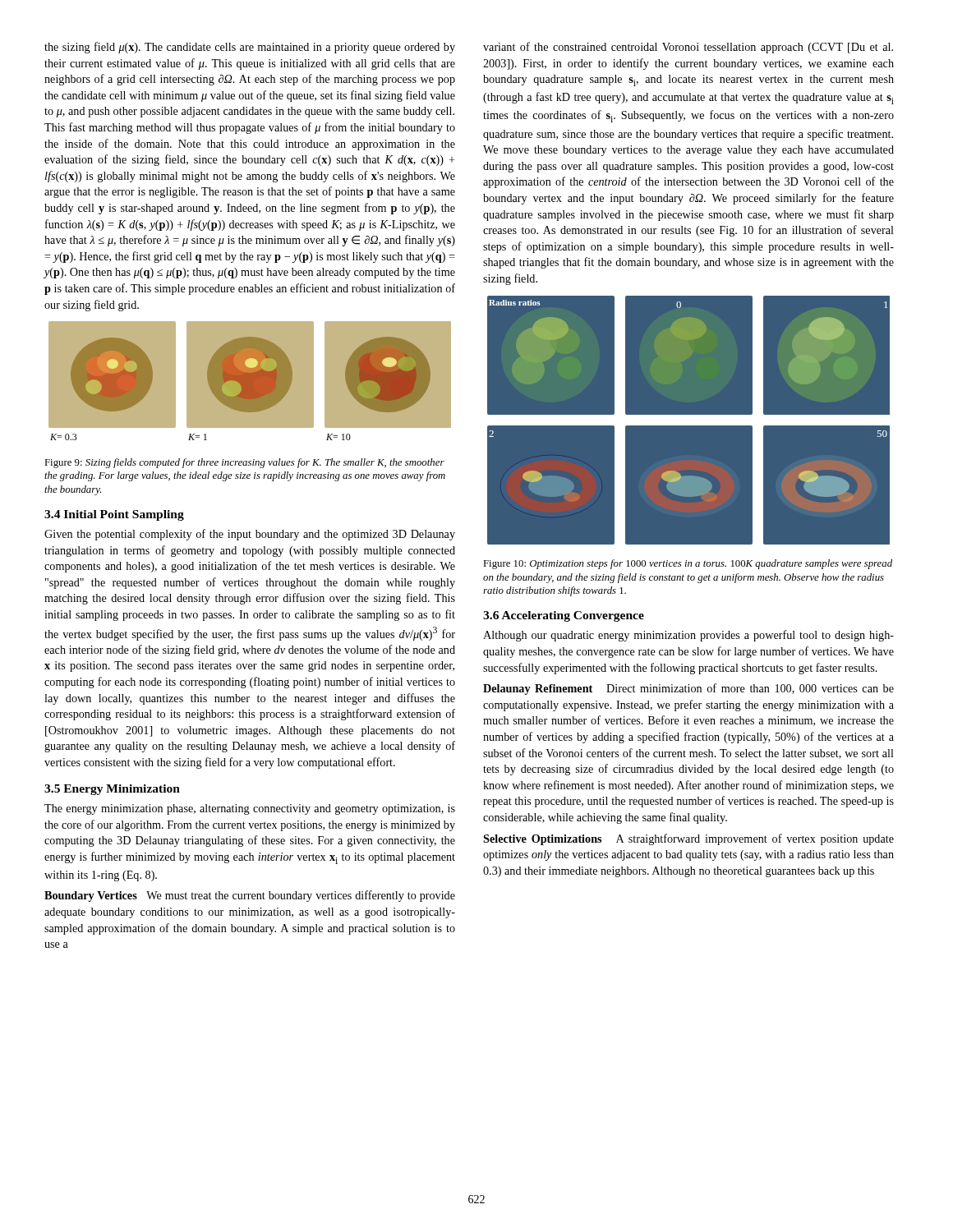953x1232 pixels.
Task: Point to the block beginning "Delaunay Refinement Direct"
Action: 688,753
